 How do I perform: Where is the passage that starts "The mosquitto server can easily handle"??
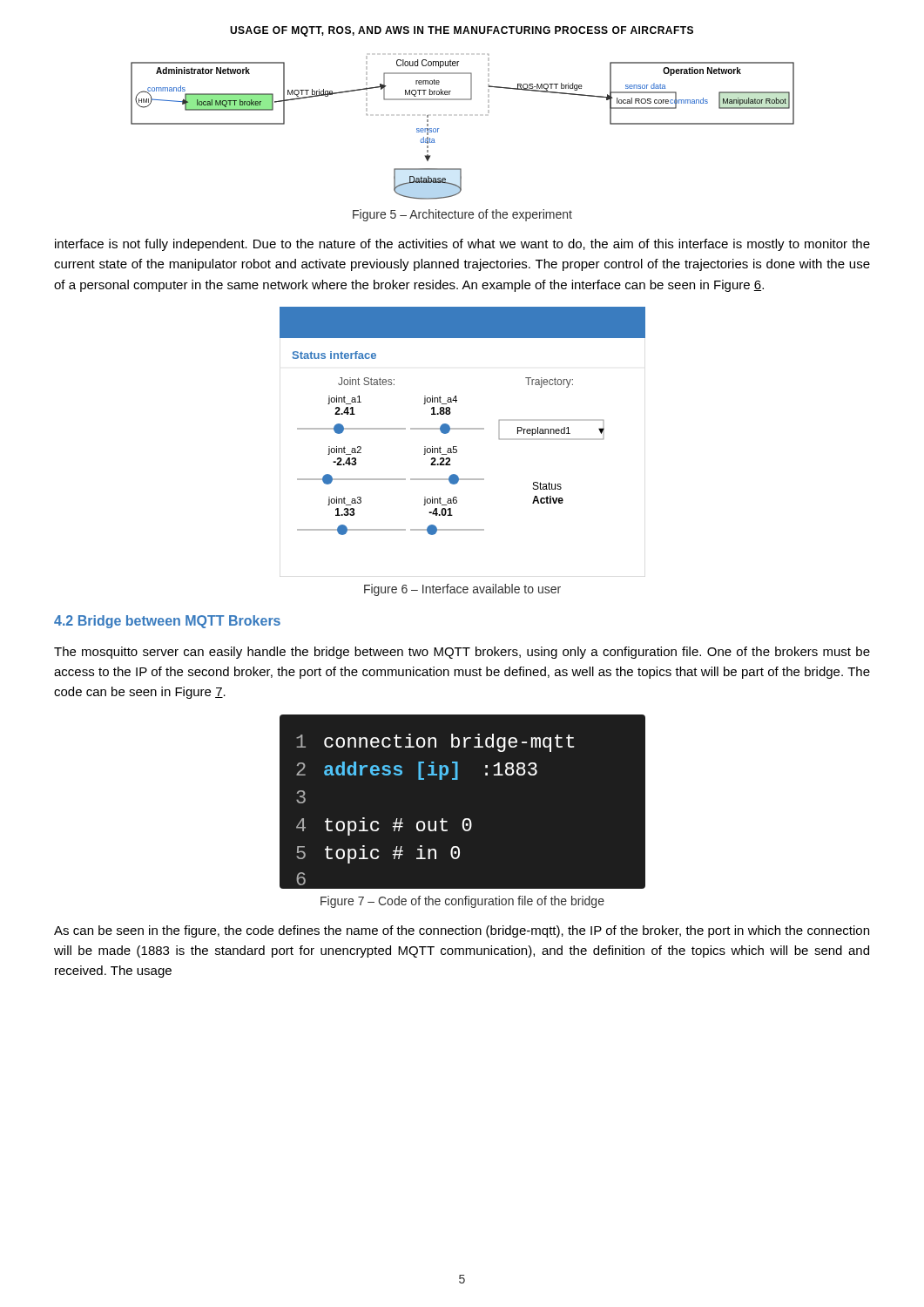click(462, 671)
